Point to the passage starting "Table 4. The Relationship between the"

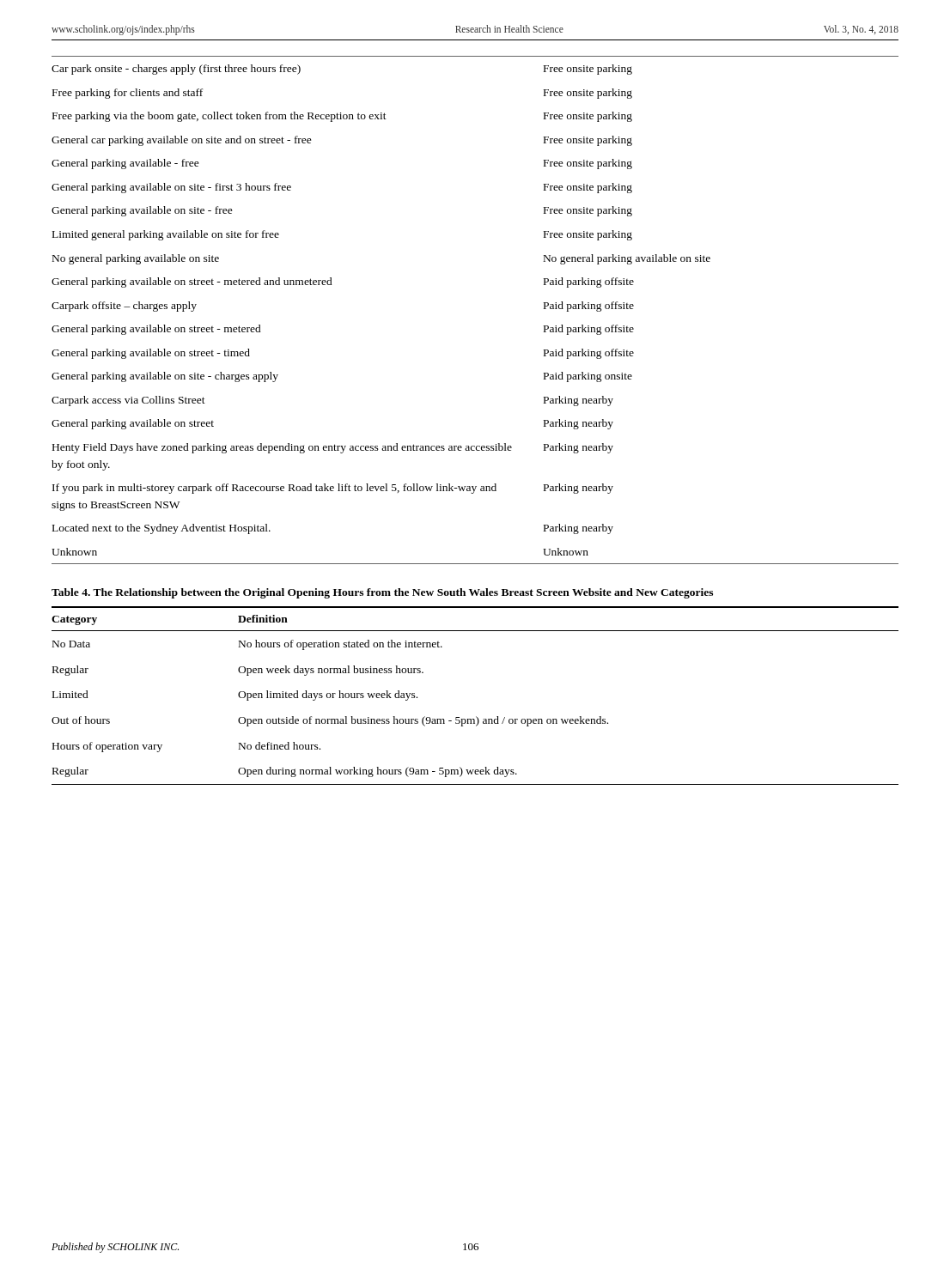click(x=382, y=592)
